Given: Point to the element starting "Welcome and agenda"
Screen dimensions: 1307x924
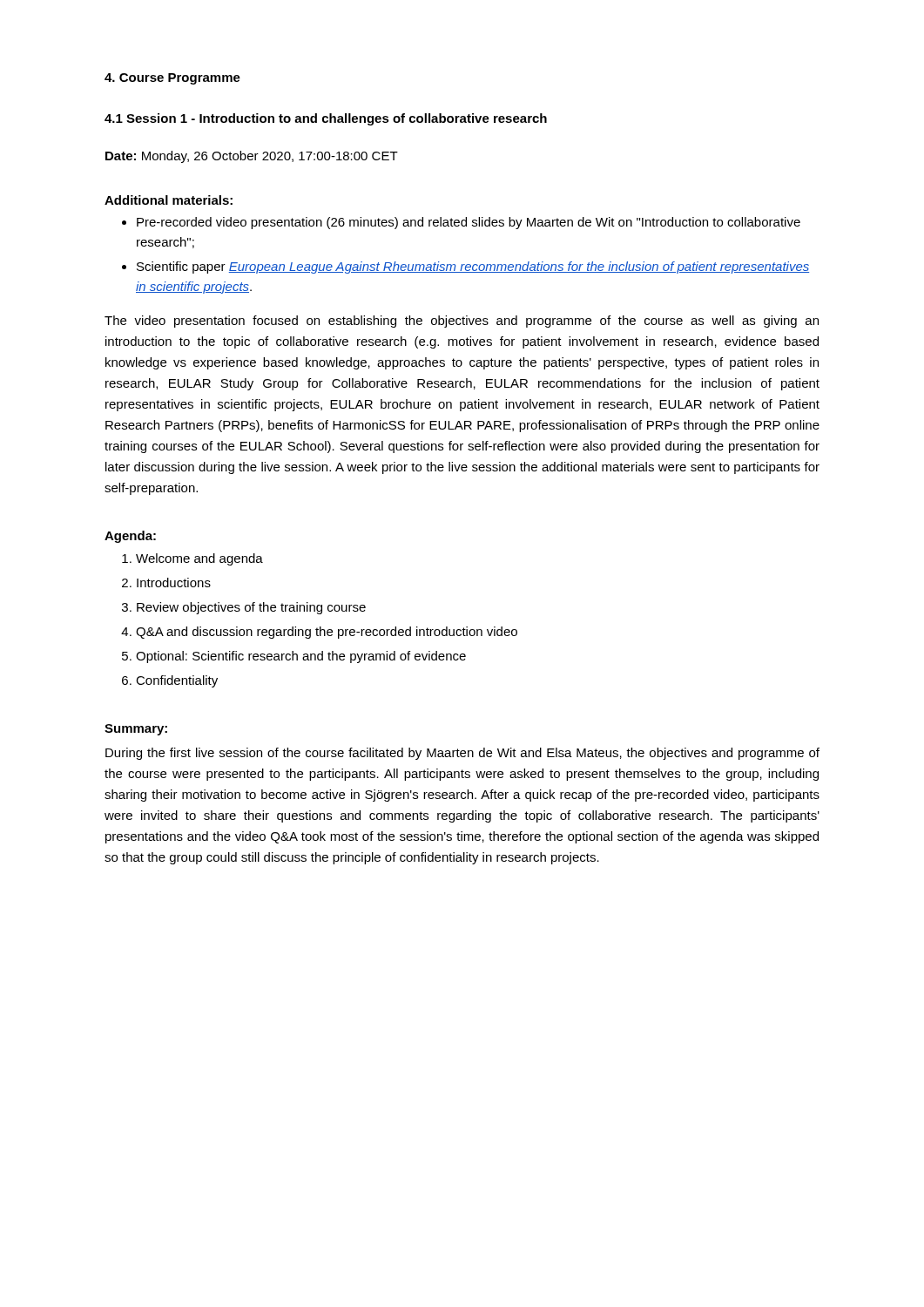Looking at the screenshot, I should 199,558.
